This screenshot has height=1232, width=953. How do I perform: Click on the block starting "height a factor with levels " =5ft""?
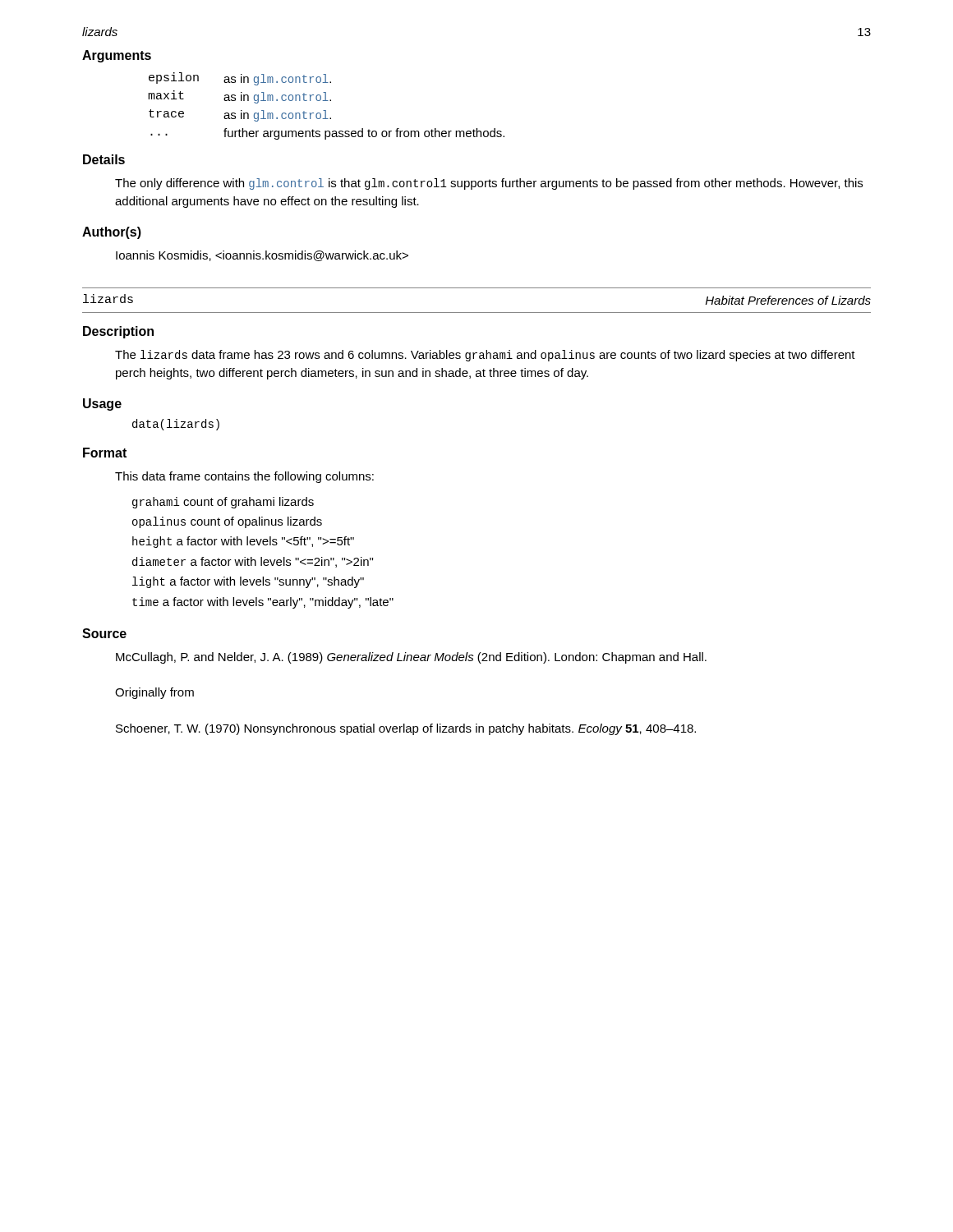coord(243,542)
